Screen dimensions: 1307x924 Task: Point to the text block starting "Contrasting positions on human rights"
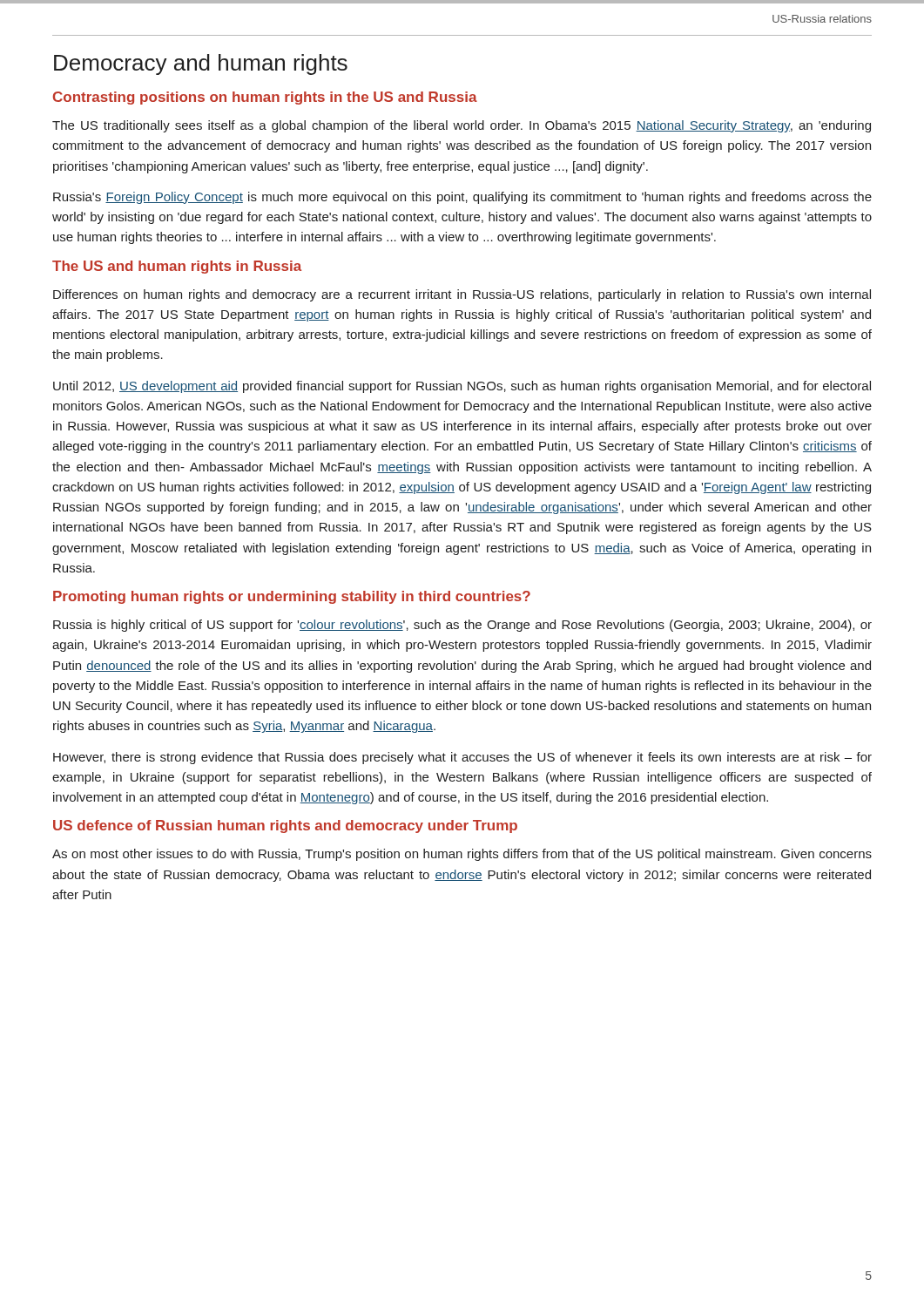[x=462, y=98]
